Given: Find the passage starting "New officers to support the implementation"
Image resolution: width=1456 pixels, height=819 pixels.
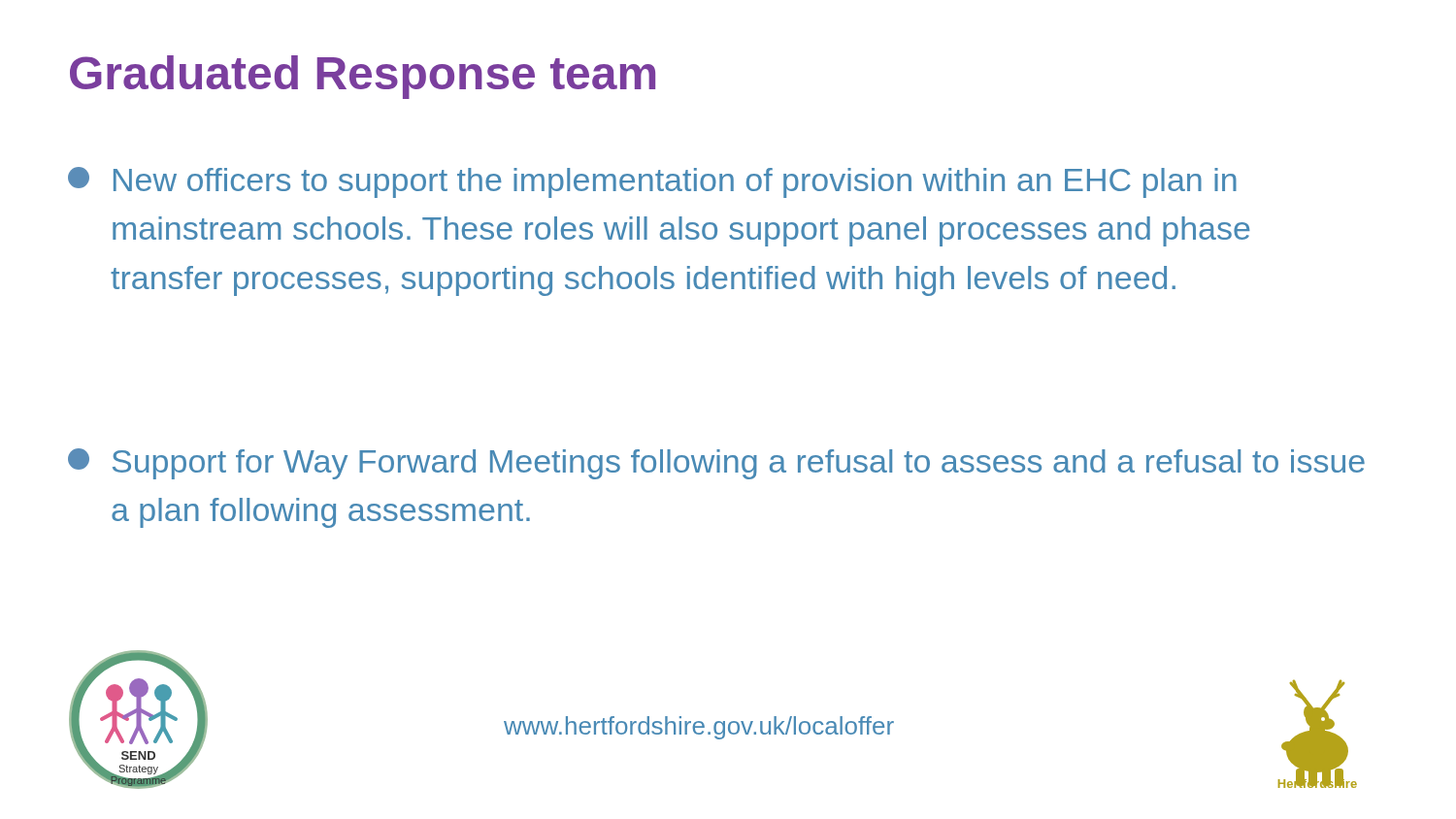Looking at the screenshot, I should (718, 229).
